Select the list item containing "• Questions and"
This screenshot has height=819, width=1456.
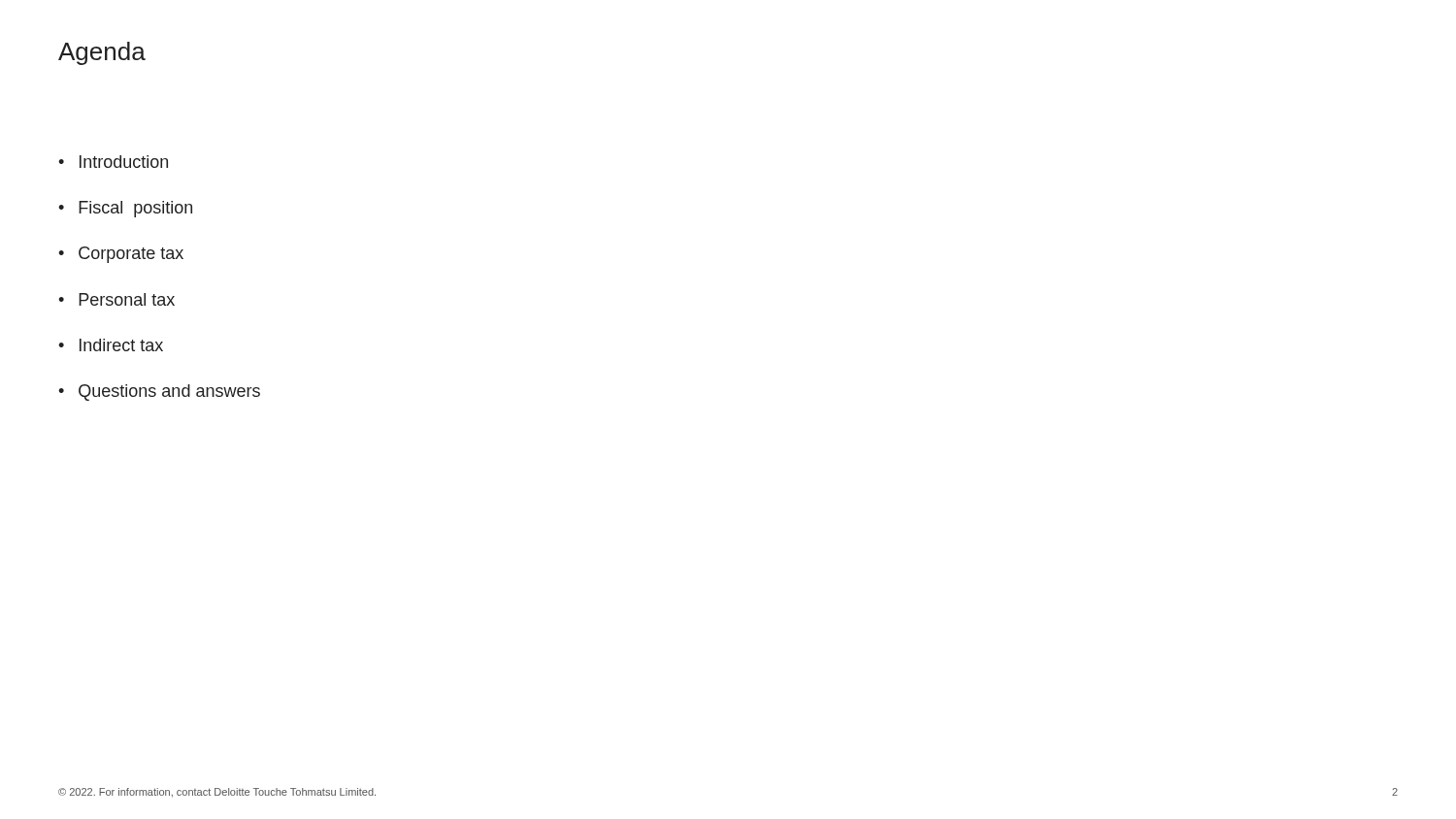(x=159, y=392)
